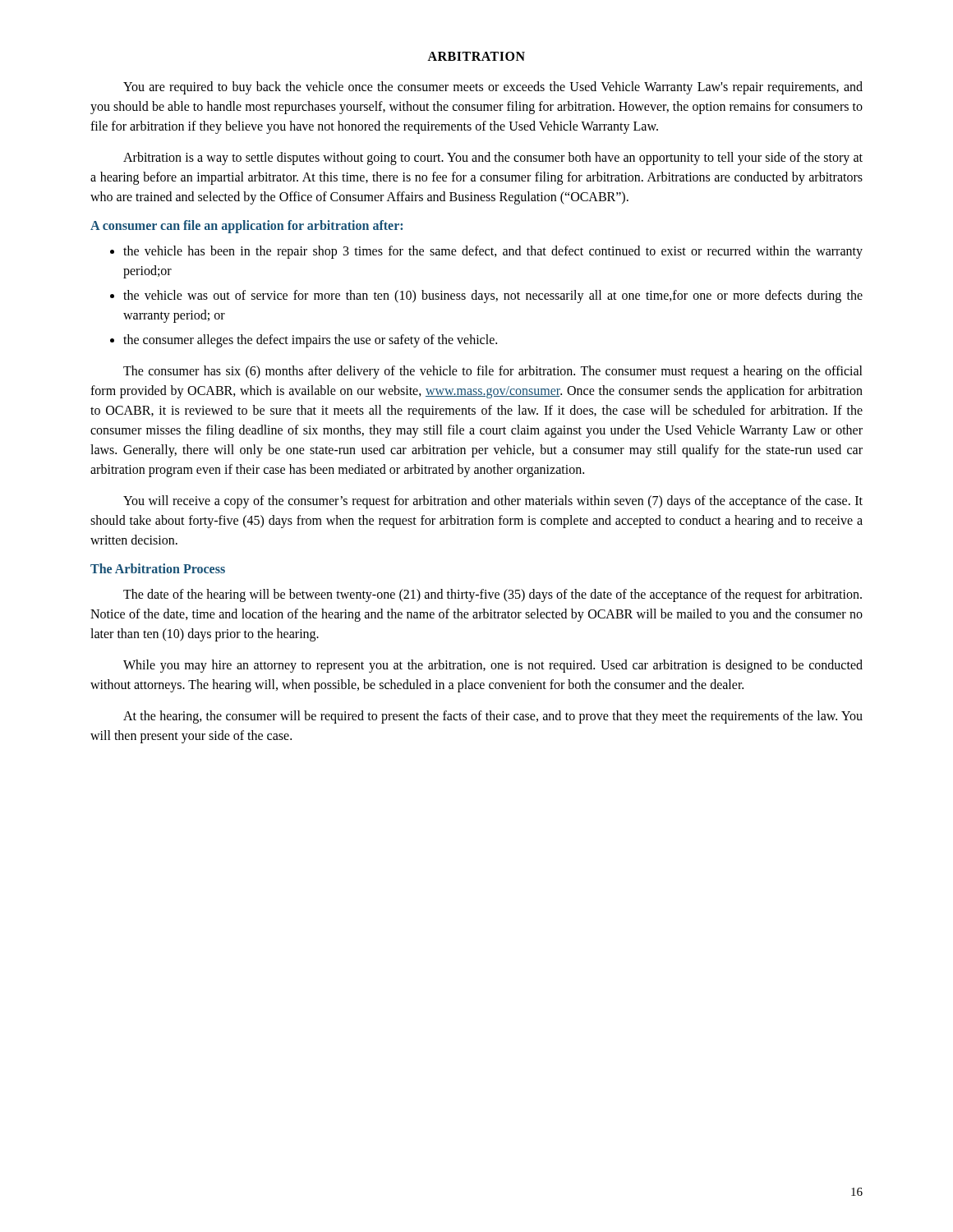Find the region starting "The date of the hearing"
The width and height of the screenshot is (953, 1232).
(x=476, y=614)
